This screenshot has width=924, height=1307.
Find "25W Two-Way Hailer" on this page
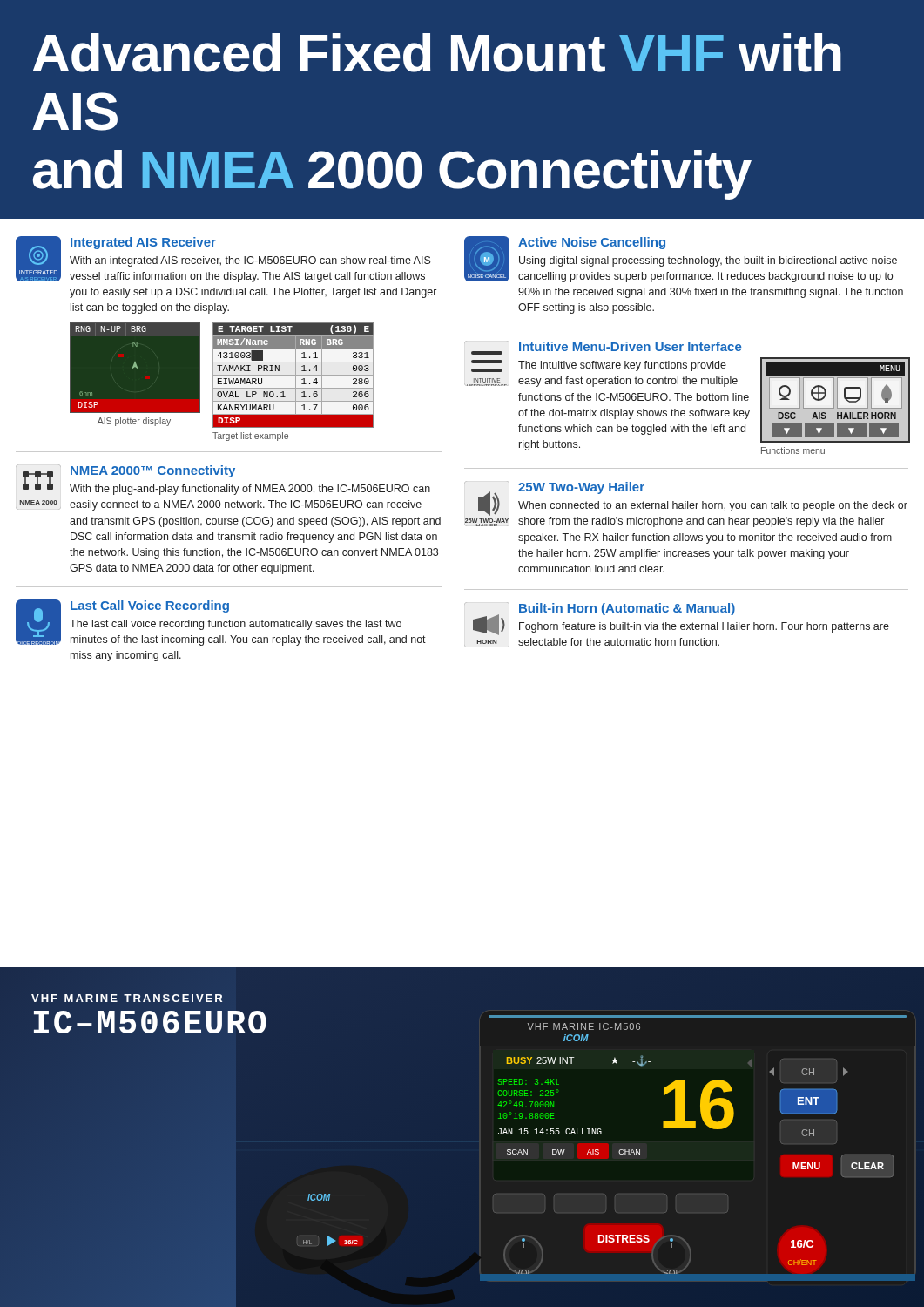[x=581, y=487]
